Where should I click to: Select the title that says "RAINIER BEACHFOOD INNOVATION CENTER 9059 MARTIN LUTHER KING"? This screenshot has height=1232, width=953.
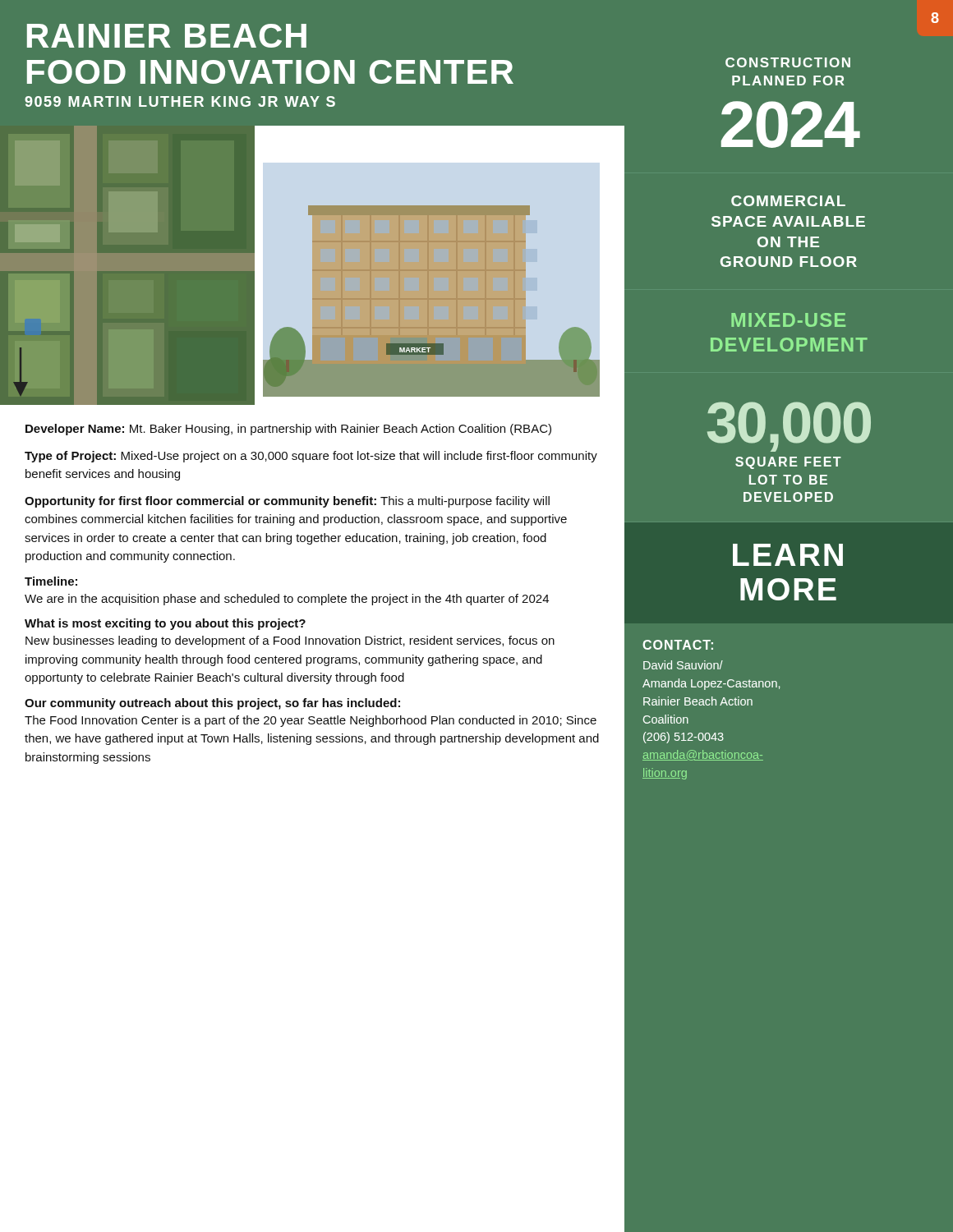312,64
